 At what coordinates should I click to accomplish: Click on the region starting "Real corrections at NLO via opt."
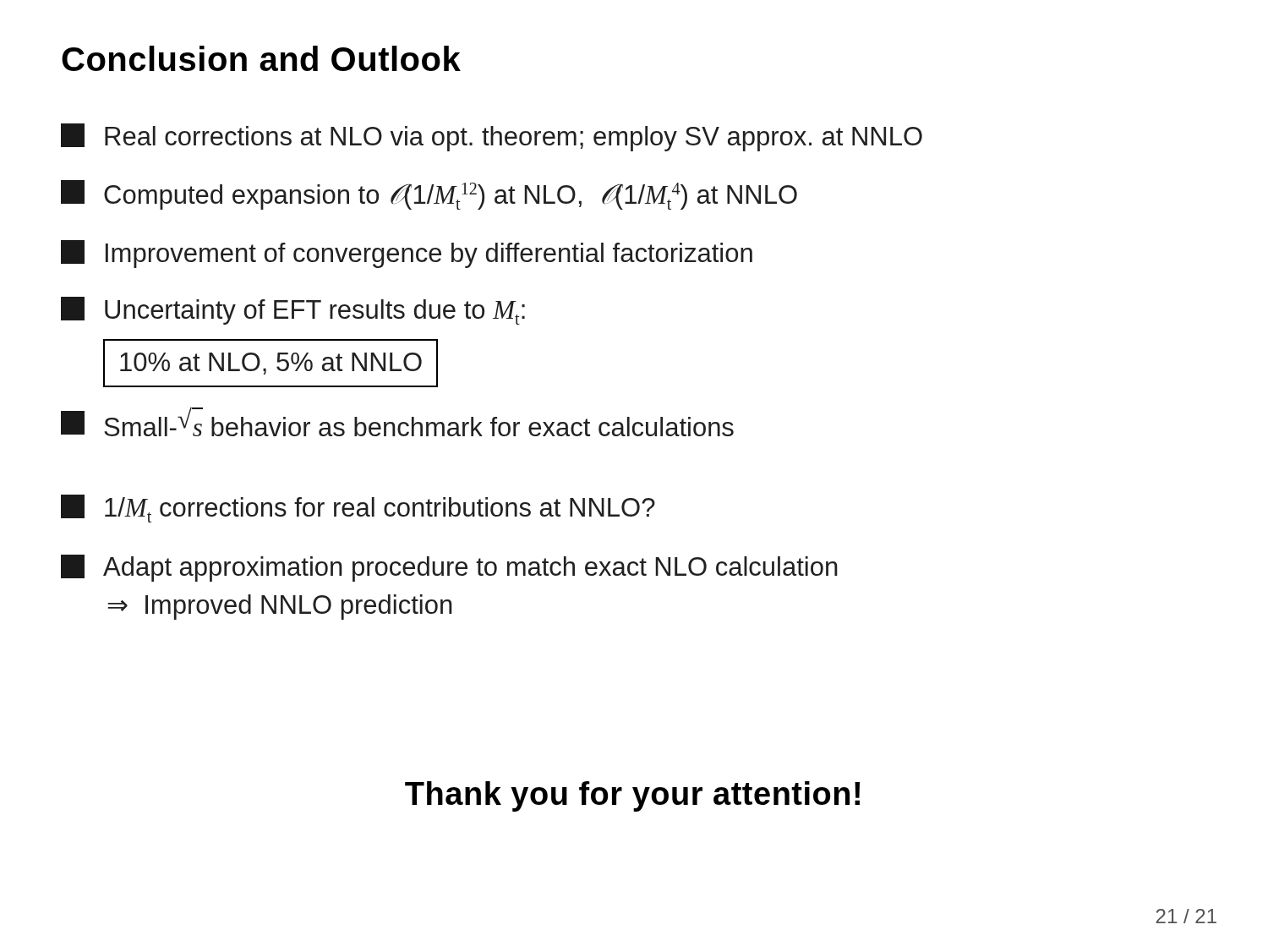coord(614,137)
